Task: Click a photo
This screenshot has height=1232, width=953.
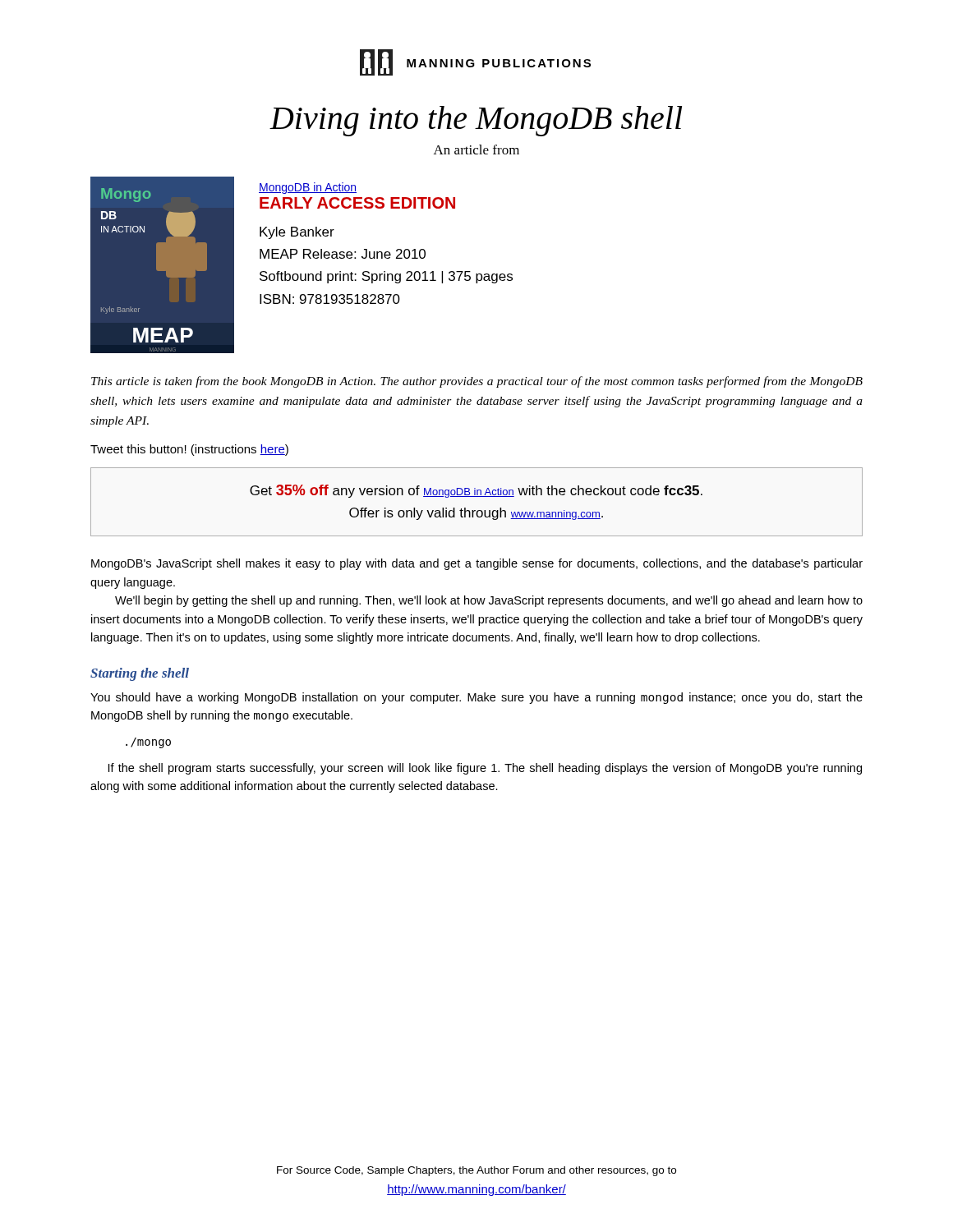Action: [162, 265]
